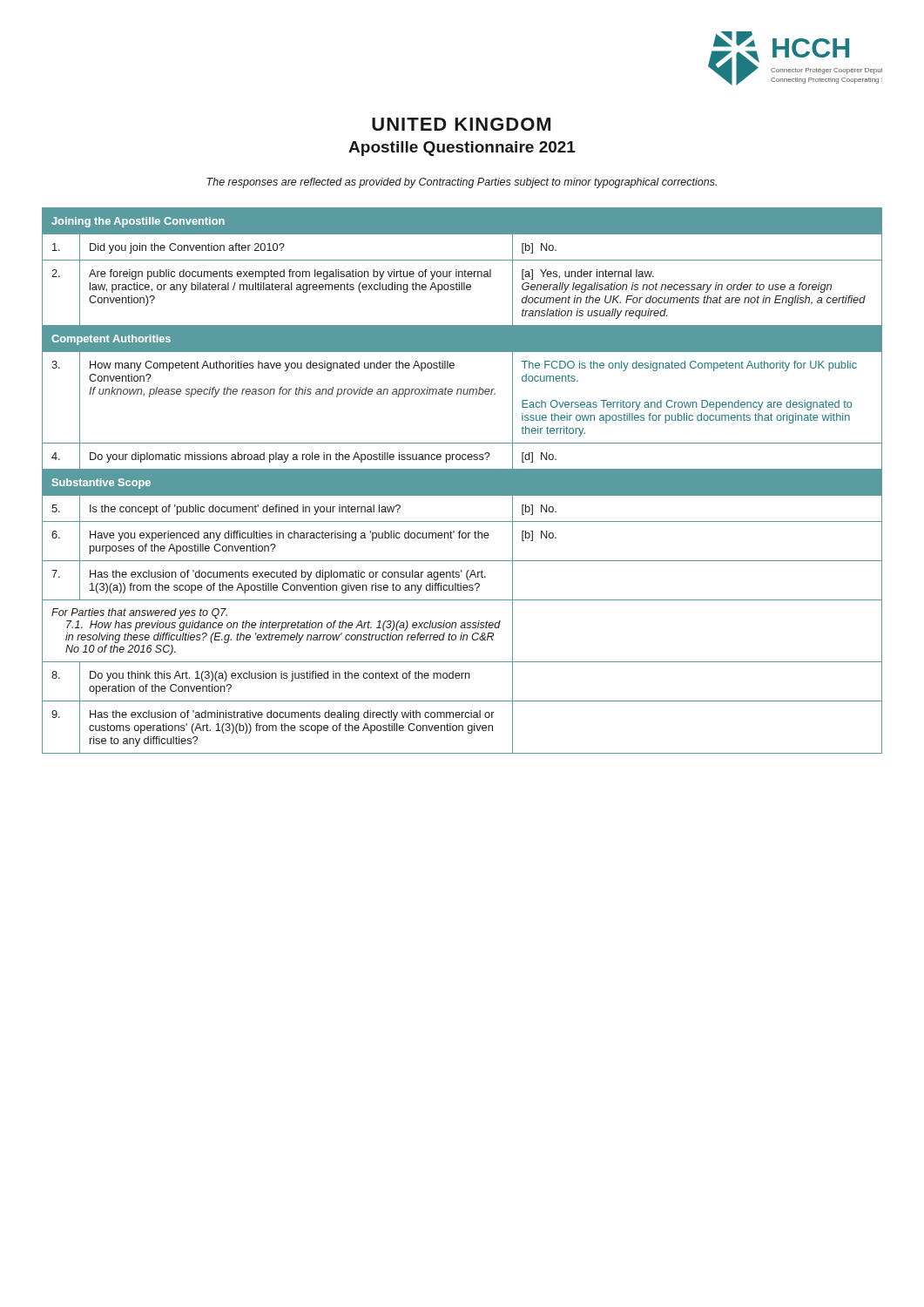
Task: Locate the logo
Action: click(x=791, y=64)
